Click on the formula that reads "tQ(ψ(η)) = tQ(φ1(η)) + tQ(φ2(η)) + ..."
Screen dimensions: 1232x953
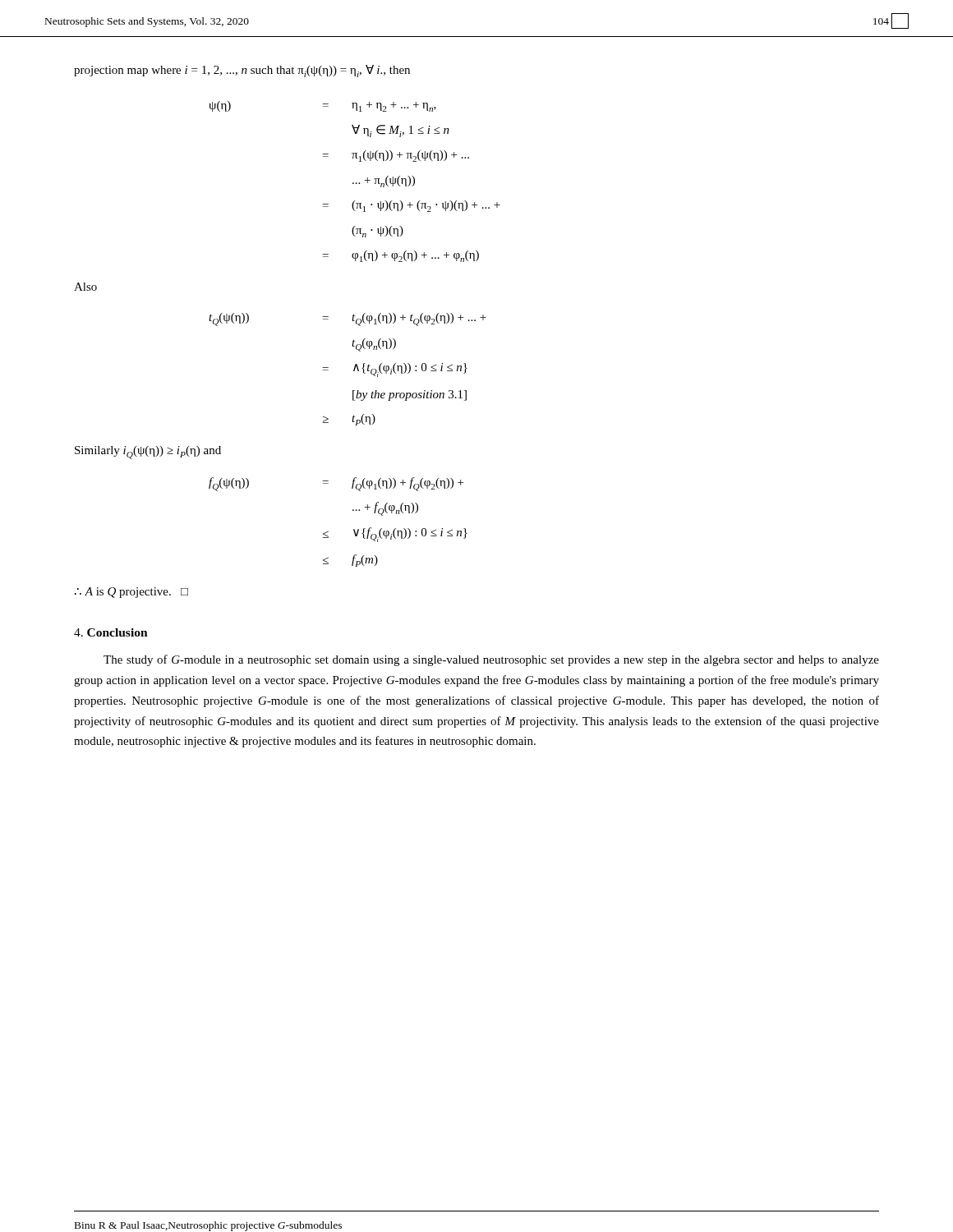coord(348,369)
